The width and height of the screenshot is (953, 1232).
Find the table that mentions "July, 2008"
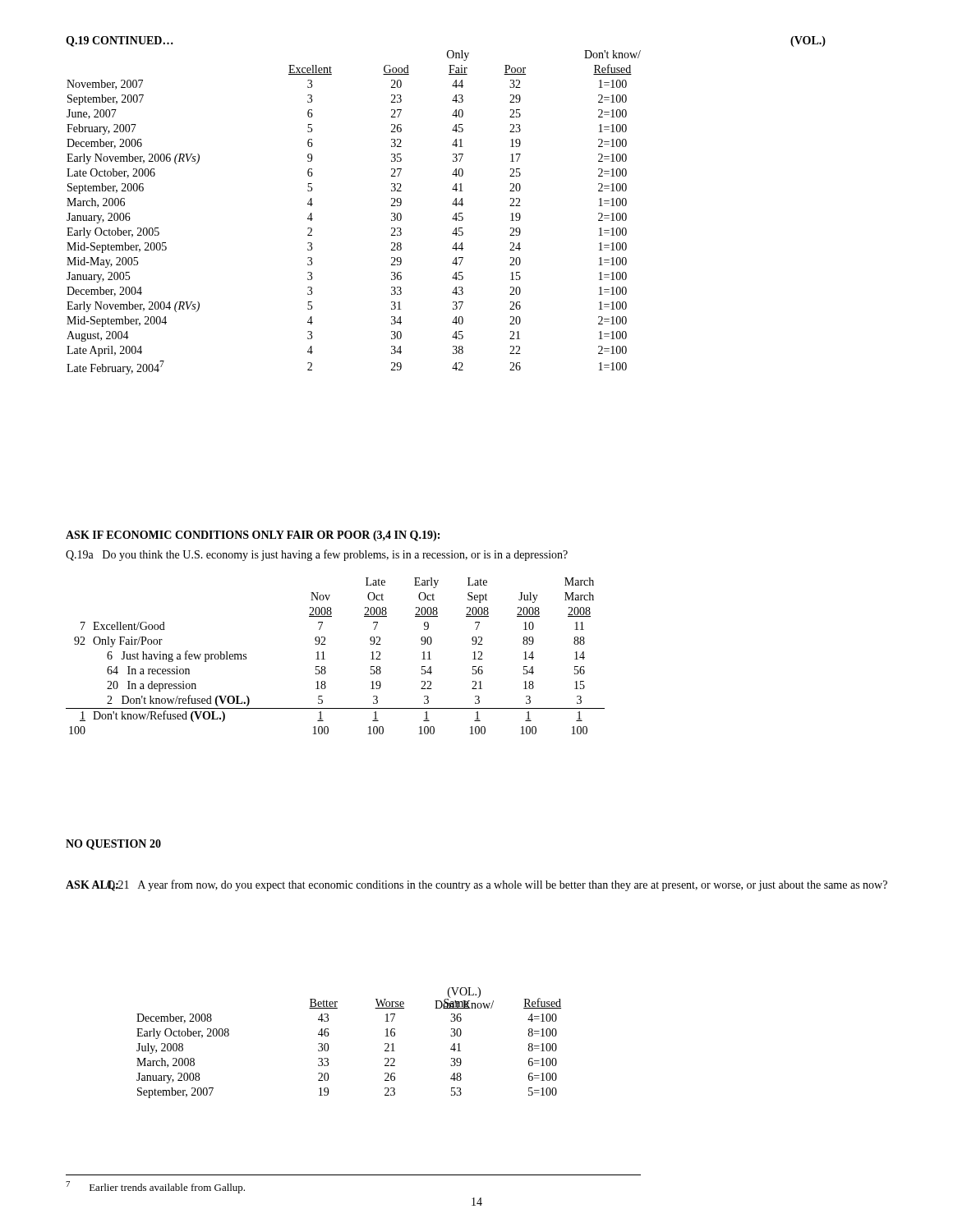(366, 1041)
